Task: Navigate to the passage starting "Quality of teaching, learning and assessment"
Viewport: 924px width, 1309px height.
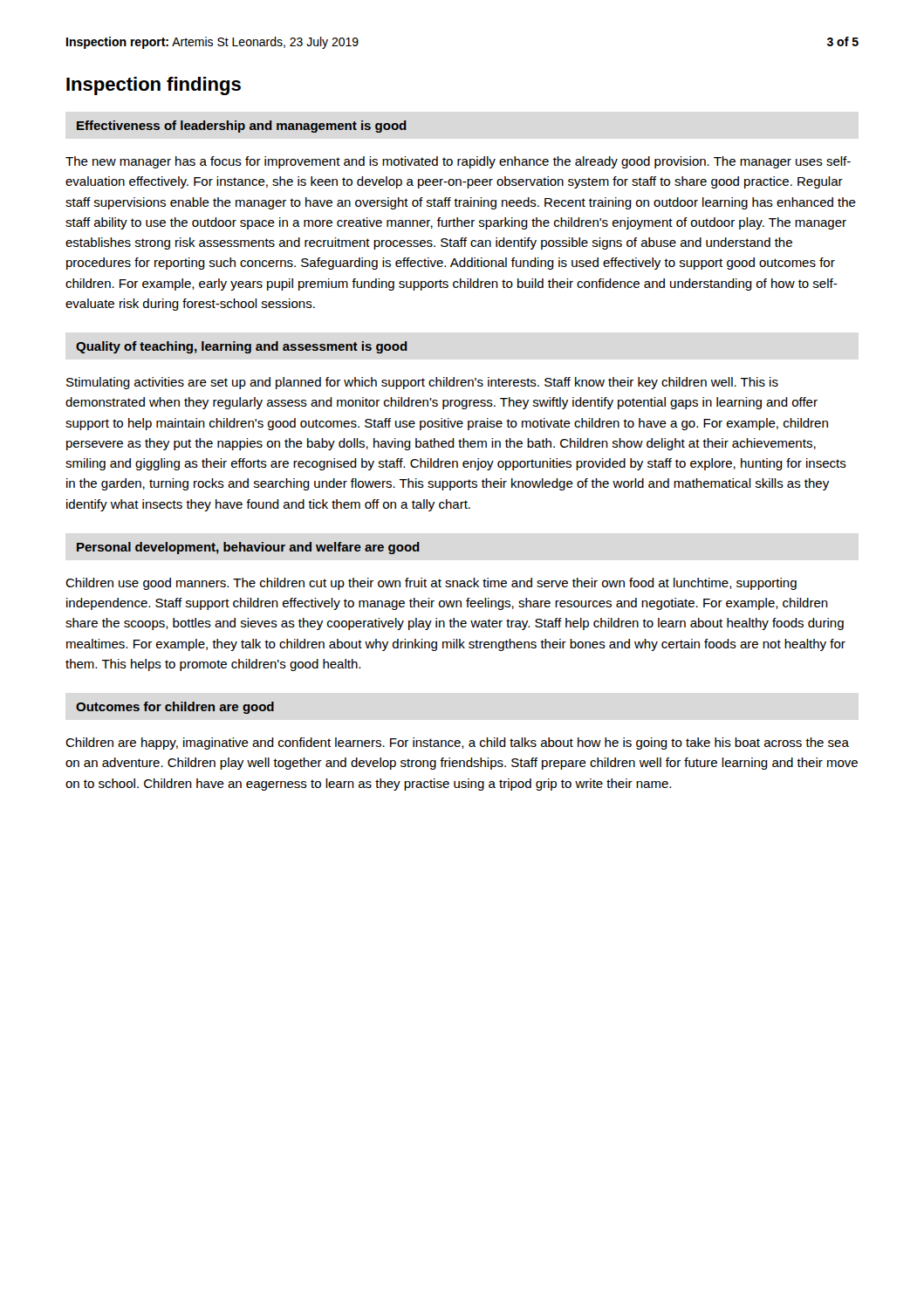Action: coord(242,346)
